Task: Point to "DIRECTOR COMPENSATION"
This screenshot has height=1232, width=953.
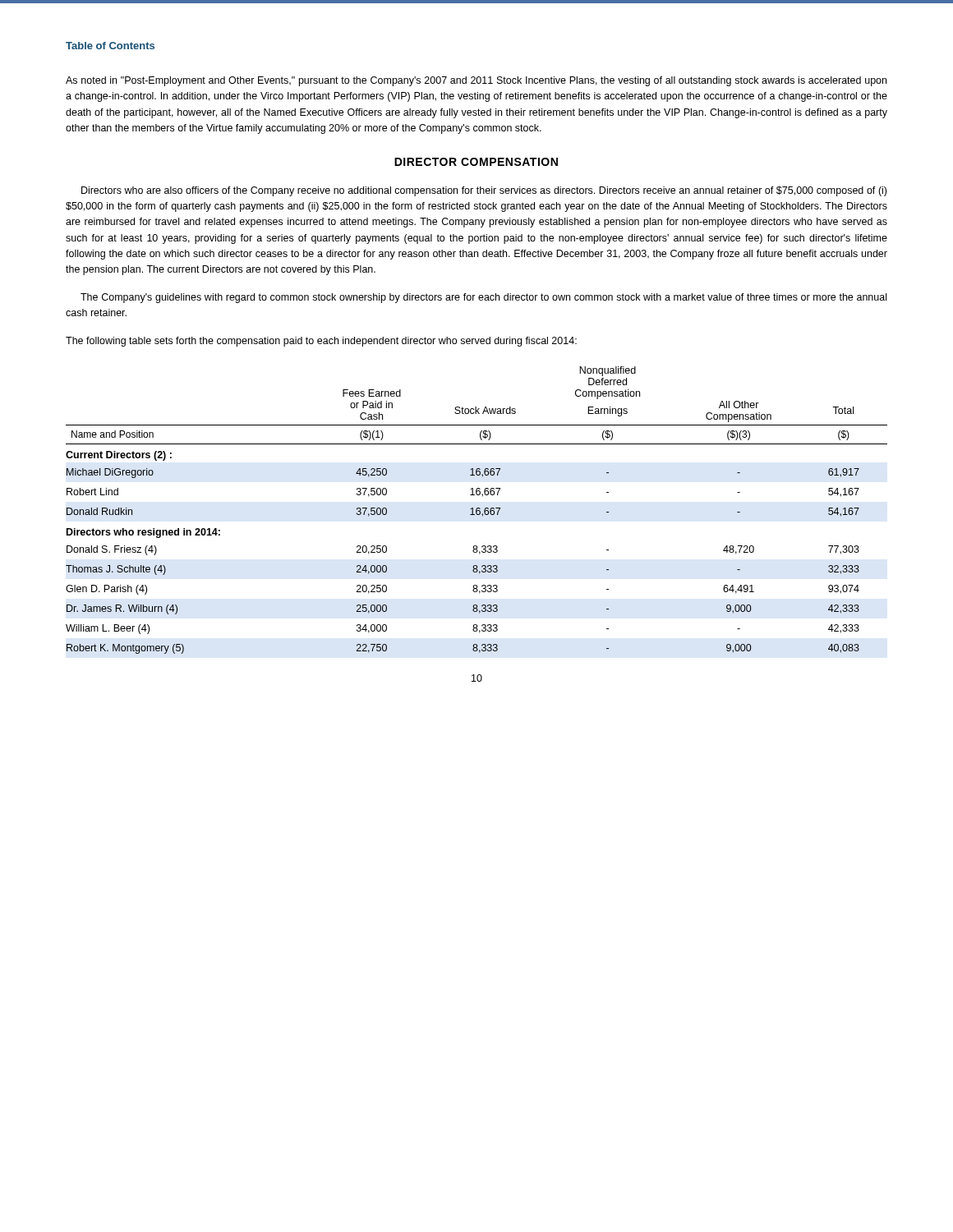Action: [x=476, y=161]
